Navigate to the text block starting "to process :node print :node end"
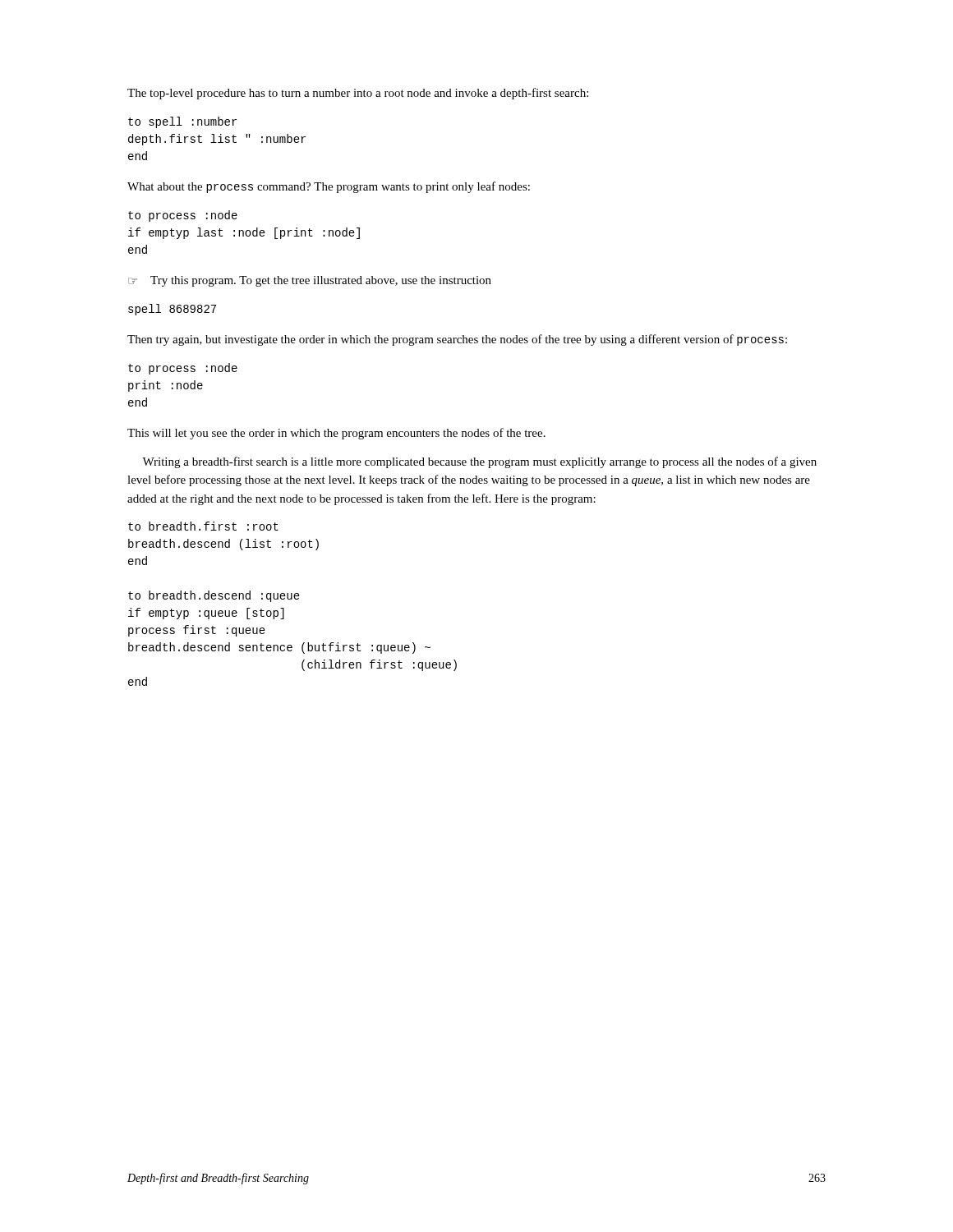Viewport: 953px width, 1232px height. [183, 369]
